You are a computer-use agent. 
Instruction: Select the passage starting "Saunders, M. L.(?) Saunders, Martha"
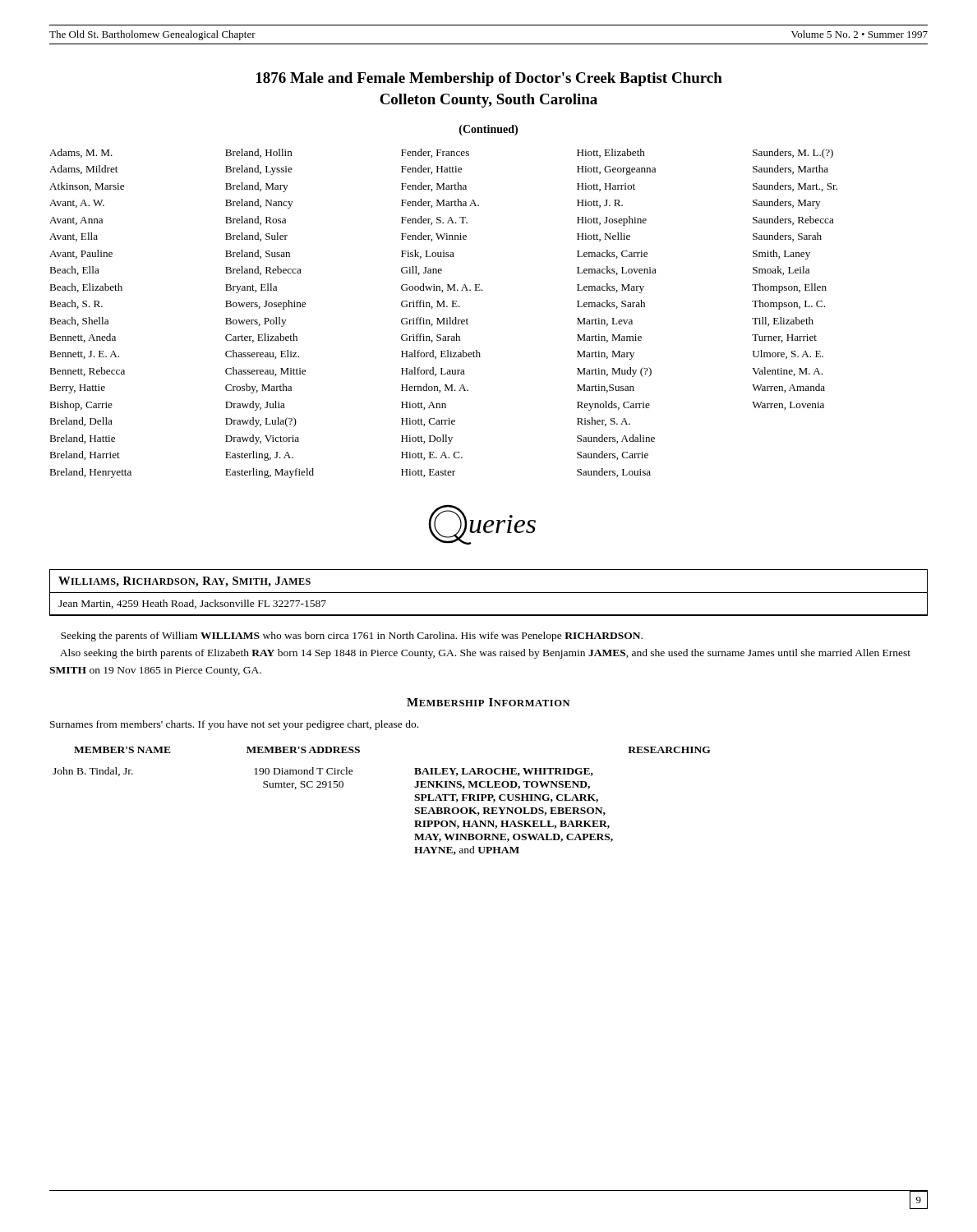(795, 278)
